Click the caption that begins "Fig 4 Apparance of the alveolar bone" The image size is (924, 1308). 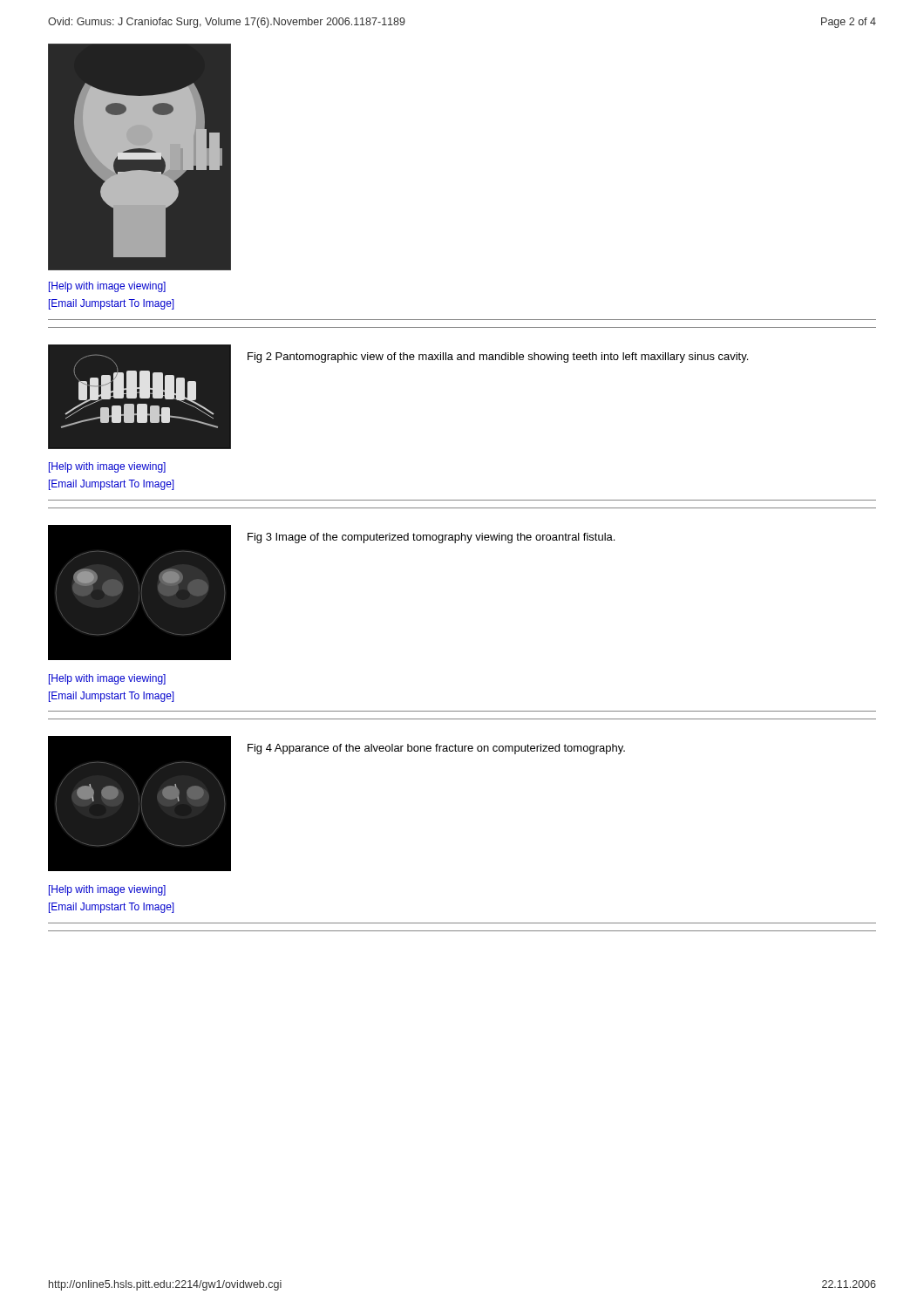(x=436, y=748)
